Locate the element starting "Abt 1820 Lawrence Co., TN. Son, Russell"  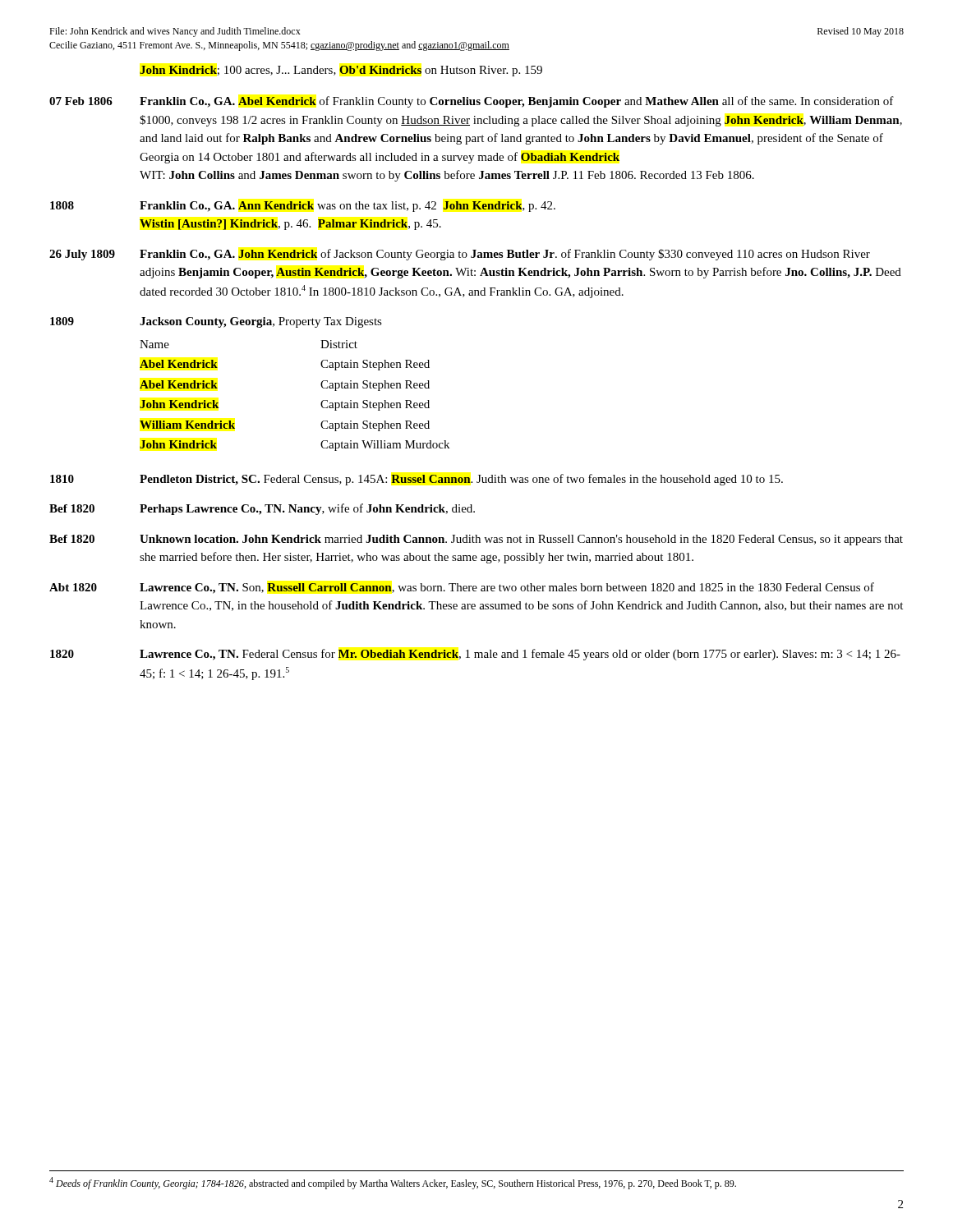476,606
